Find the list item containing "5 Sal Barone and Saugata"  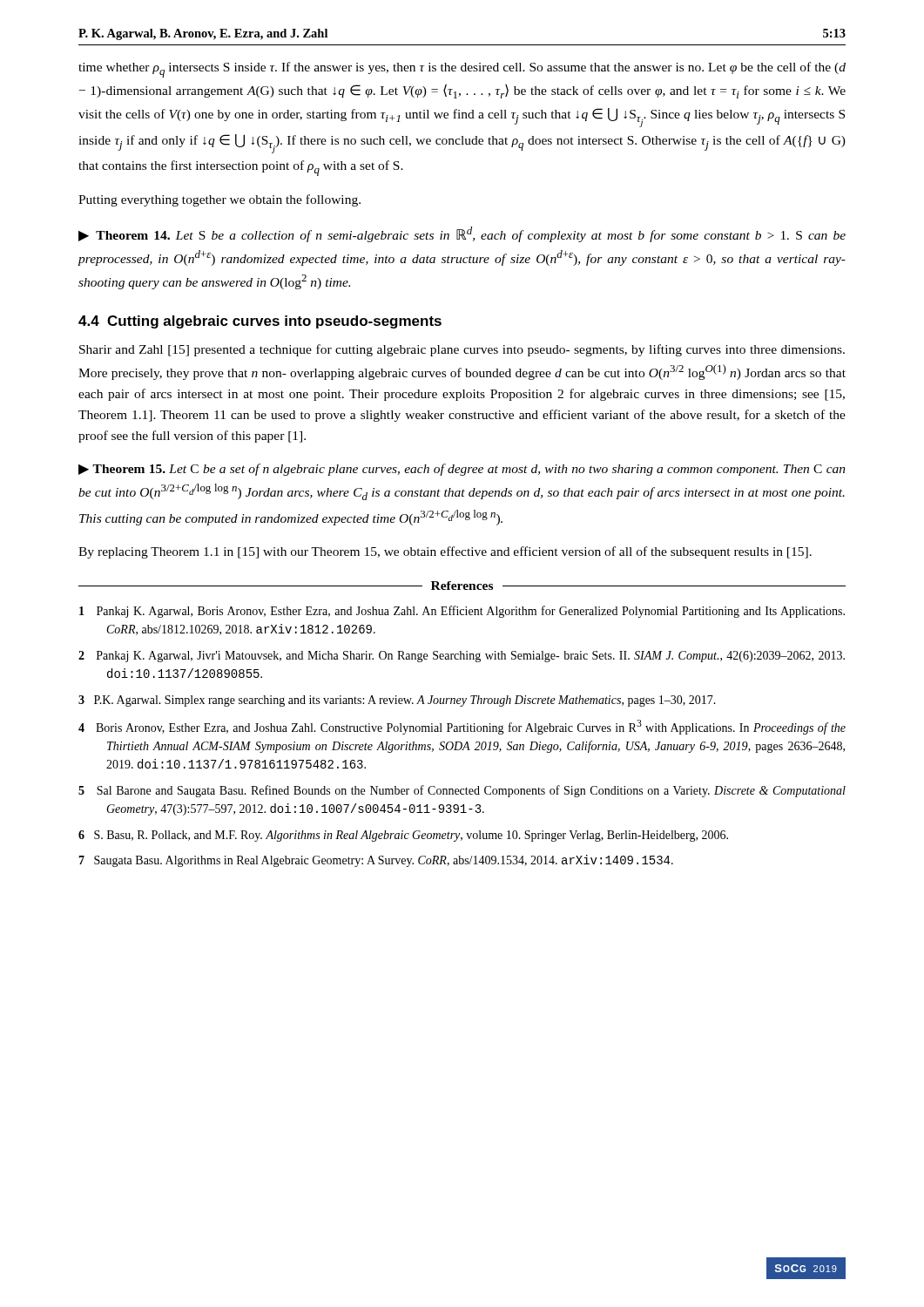click(462, 800)
